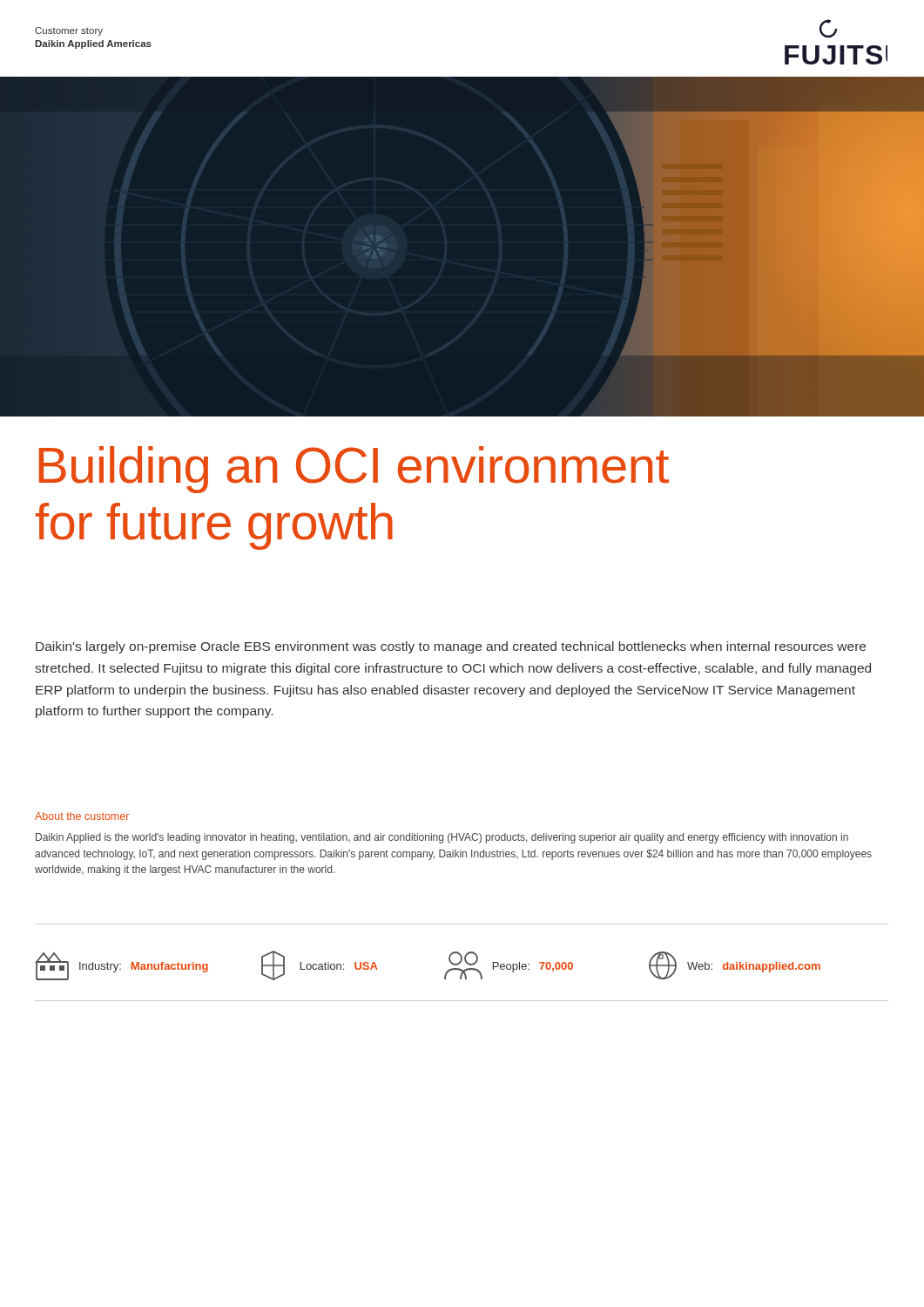Find the text block containing "Daikin's largely on-premise Oracle EBS"
This screenshot has height=1307, width=924.
pyautogui.click(x=453, y=679)
